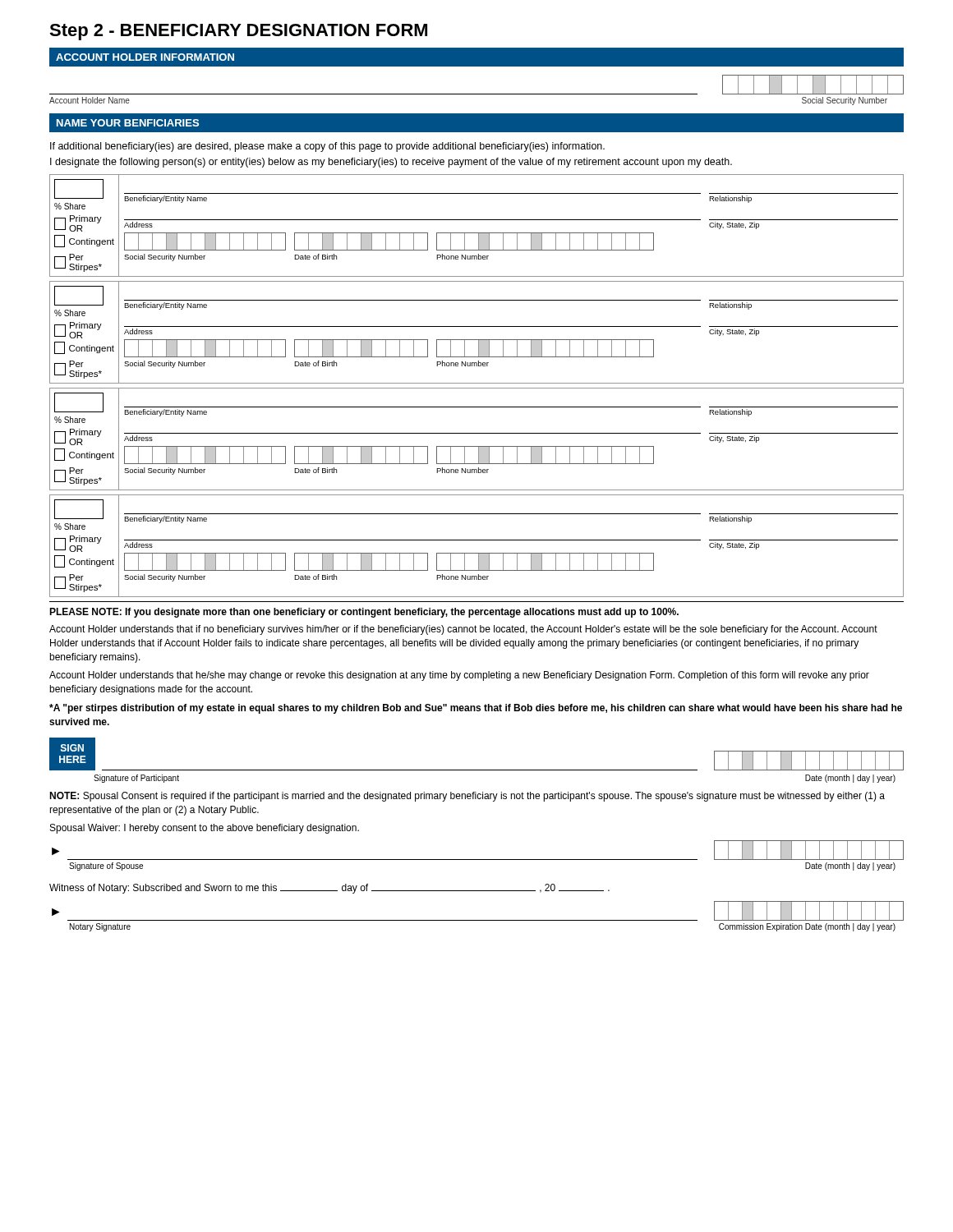Find the text block that reads "A "per stirpes distribution"
This screenshot has width=953, height=1232.
click(476, 715)
